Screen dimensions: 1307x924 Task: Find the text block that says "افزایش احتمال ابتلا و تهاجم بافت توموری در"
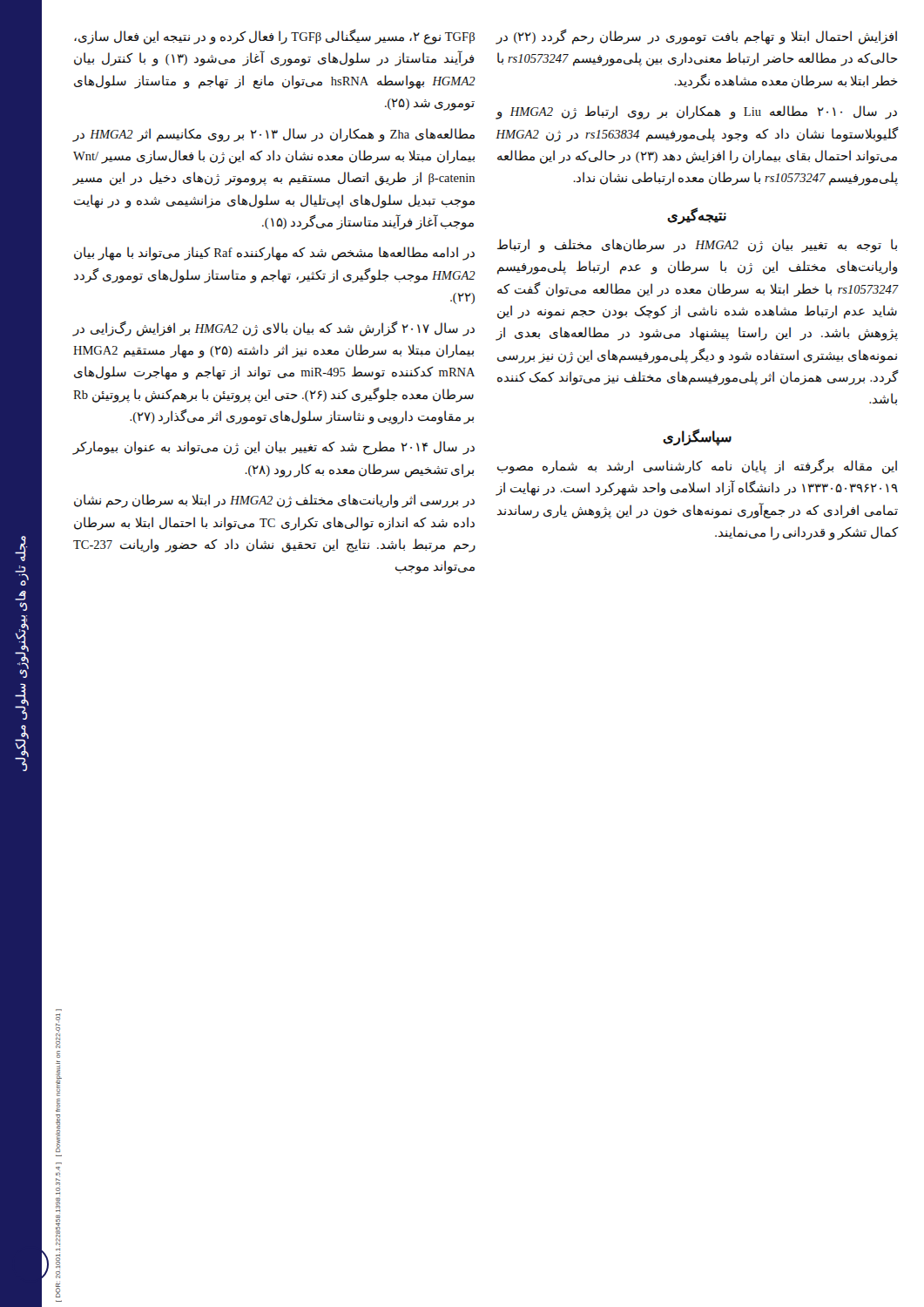[697, 59]
